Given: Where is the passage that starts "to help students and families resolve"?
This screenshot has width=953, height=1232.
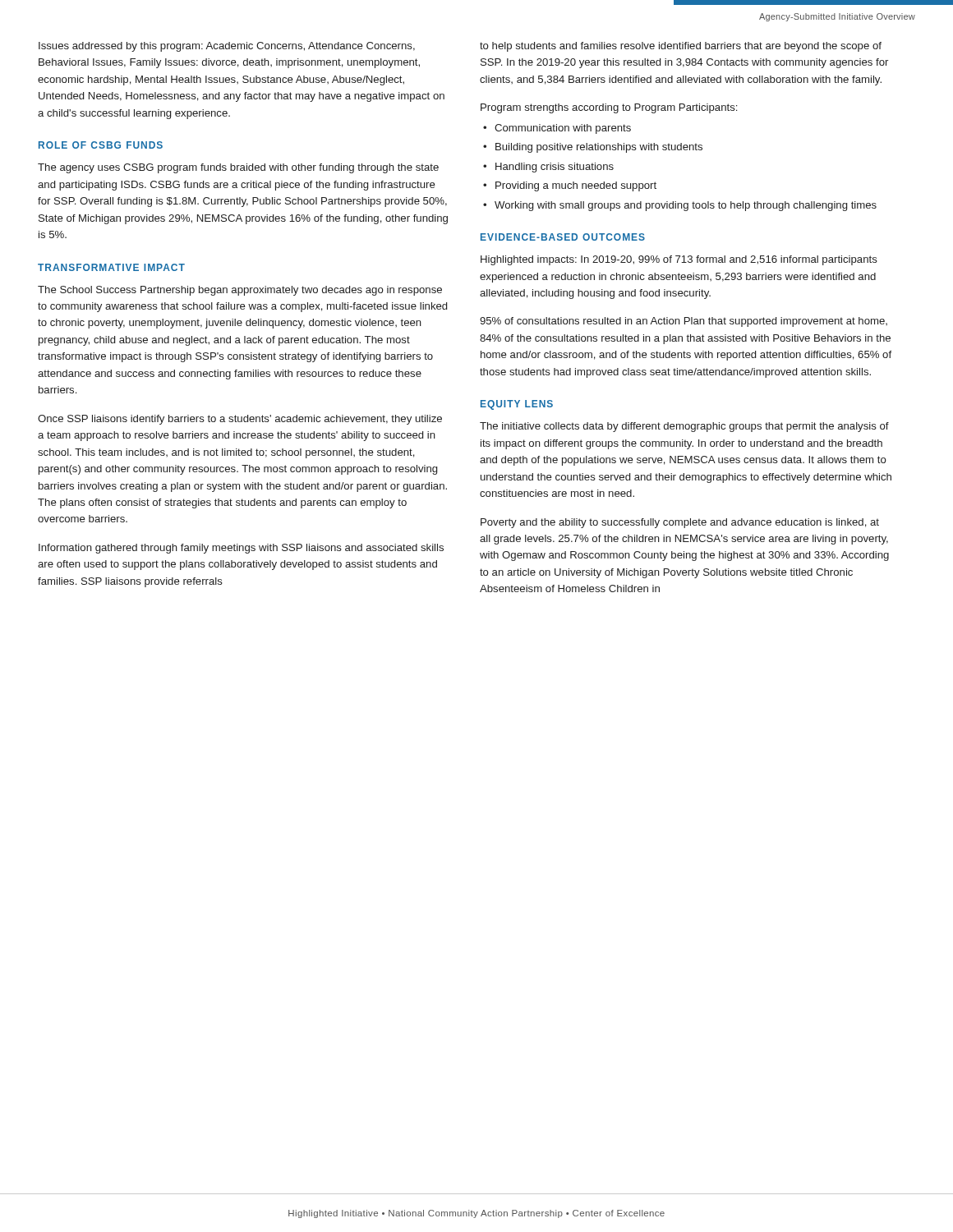Looking at the screenshot, I should pos(684,62).
